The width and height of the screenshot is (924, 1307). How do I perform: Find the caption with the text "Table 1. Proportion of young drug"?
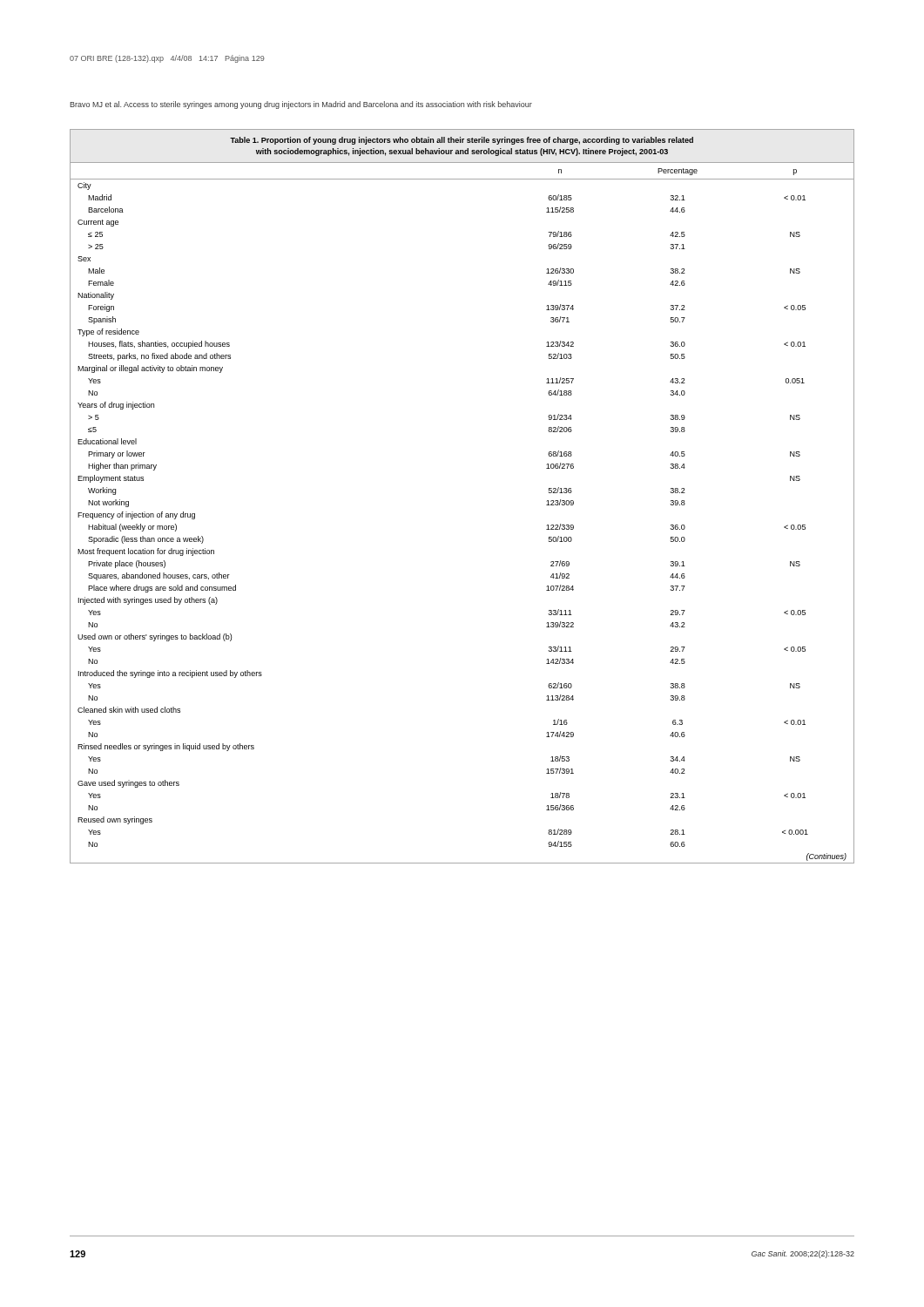click(462, 146)
